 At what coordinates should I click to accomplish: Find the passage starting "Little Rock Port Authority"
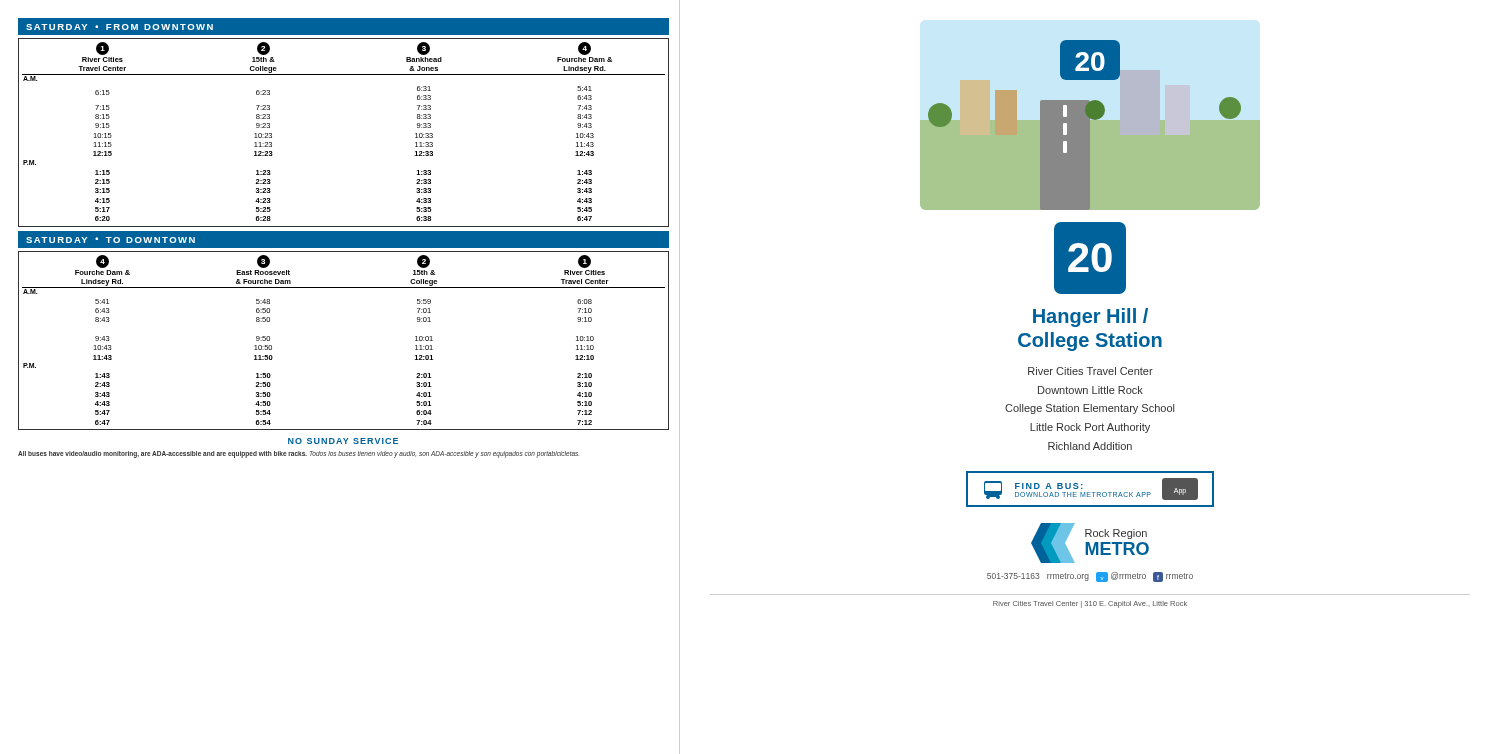[1090, 427]
